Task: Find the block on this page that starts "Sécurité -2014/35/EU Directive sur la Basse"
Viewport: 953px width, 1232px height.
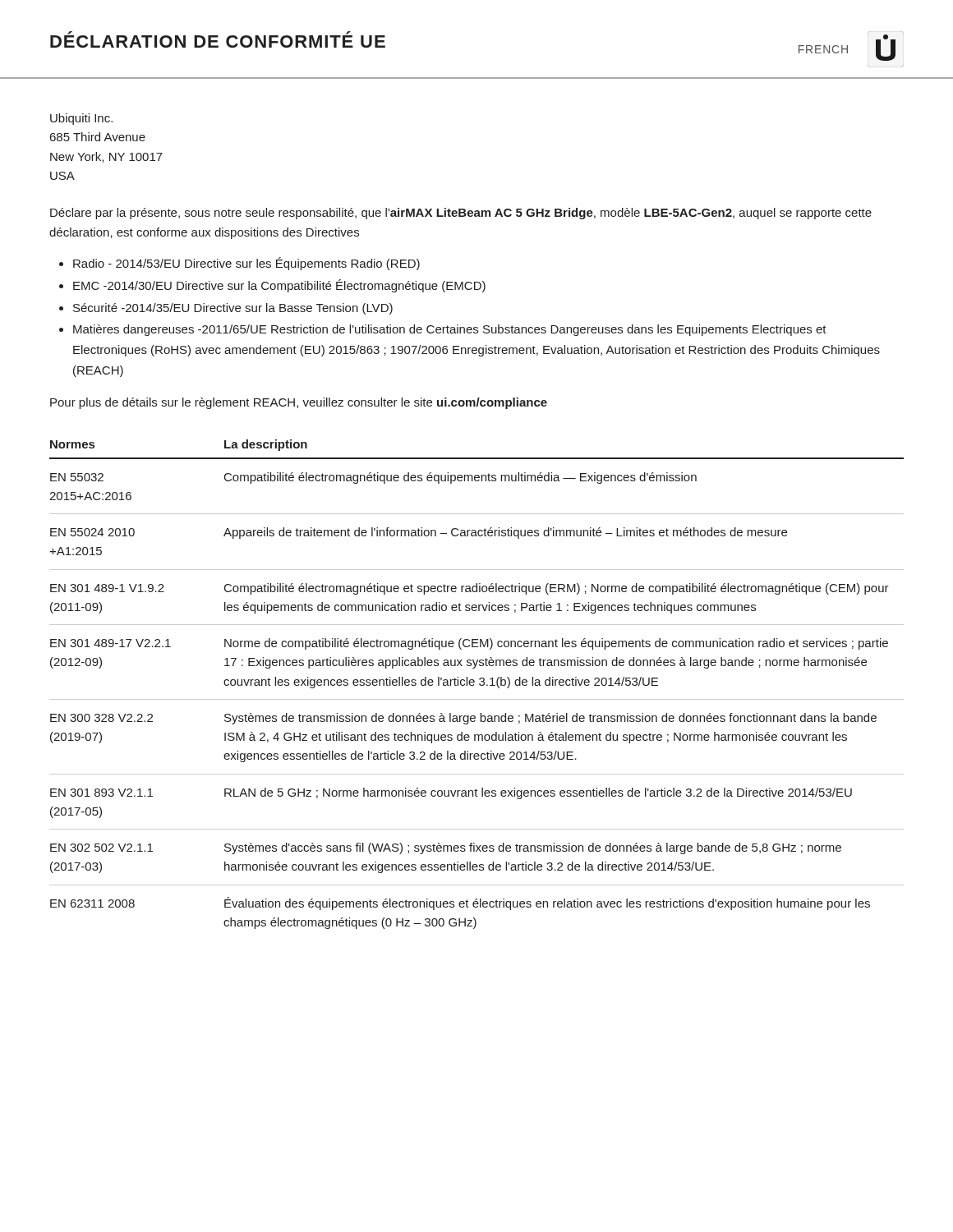Action: [x=233, y=307]
